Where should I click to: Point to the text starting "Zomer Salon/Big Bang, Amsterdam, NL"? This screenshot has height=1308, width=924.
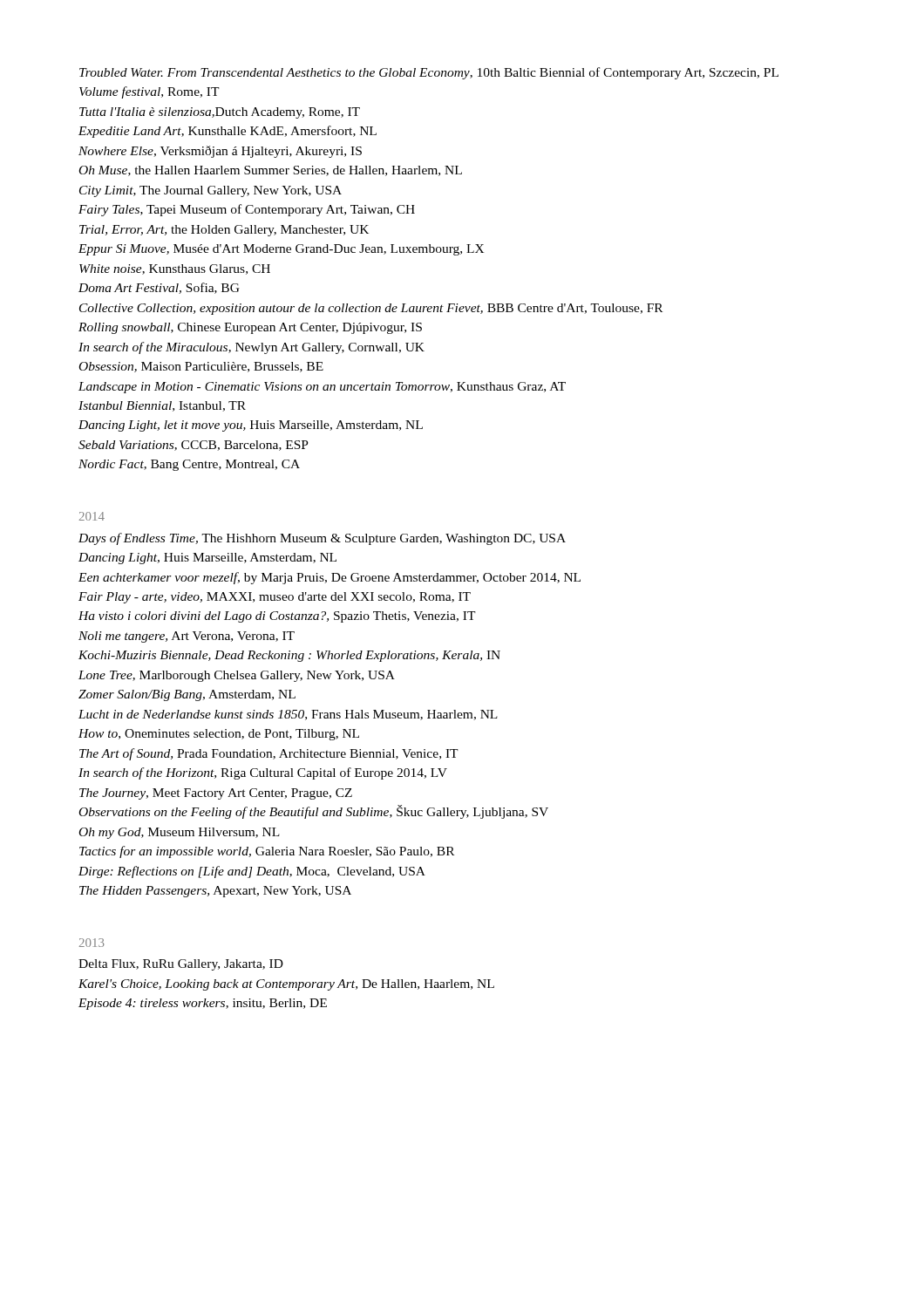pyautogui.click(x=187, y=694)
